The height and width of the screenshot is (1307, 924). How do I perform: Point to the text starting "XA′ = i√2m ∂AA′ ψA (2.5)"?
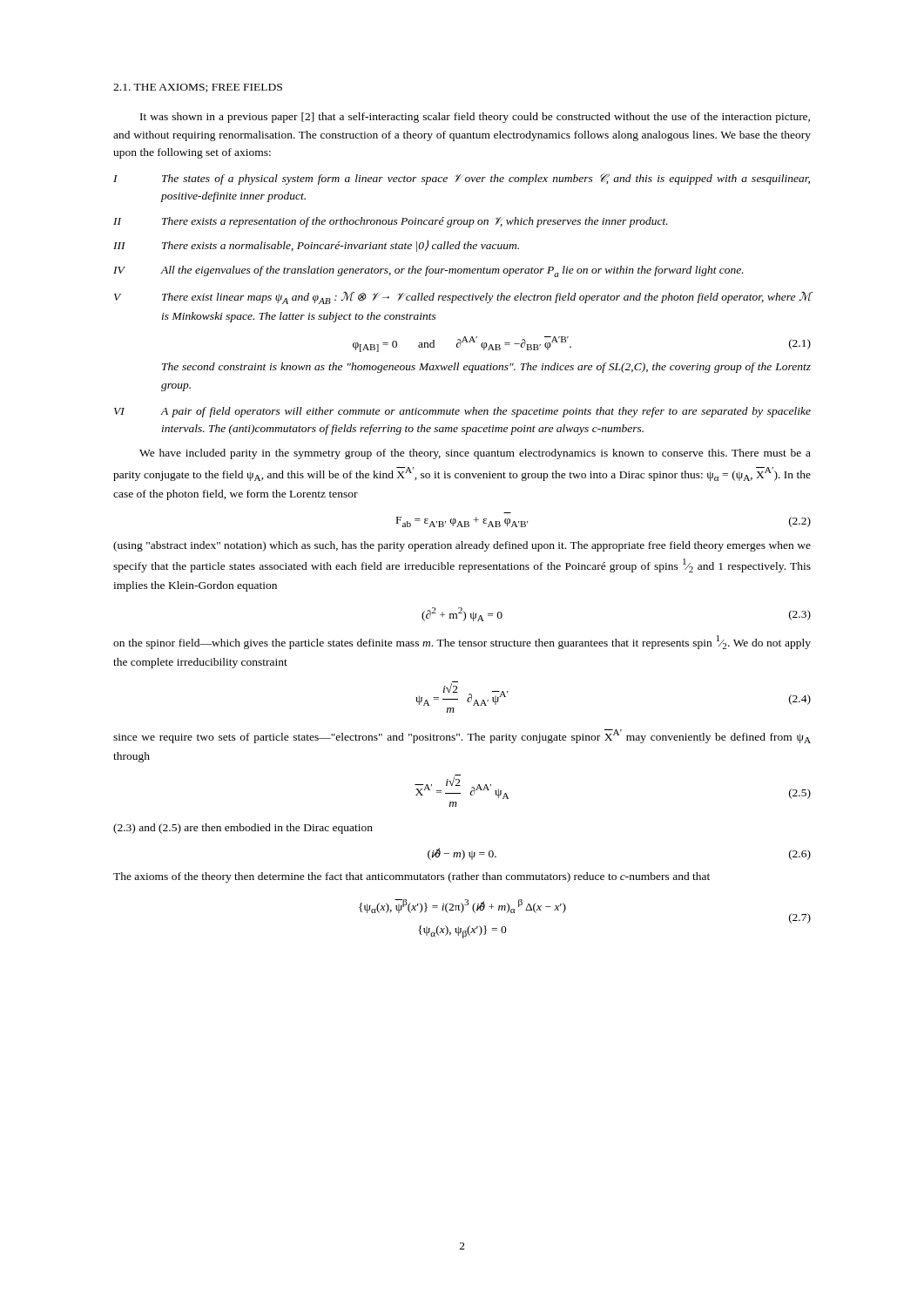point(462,793)
